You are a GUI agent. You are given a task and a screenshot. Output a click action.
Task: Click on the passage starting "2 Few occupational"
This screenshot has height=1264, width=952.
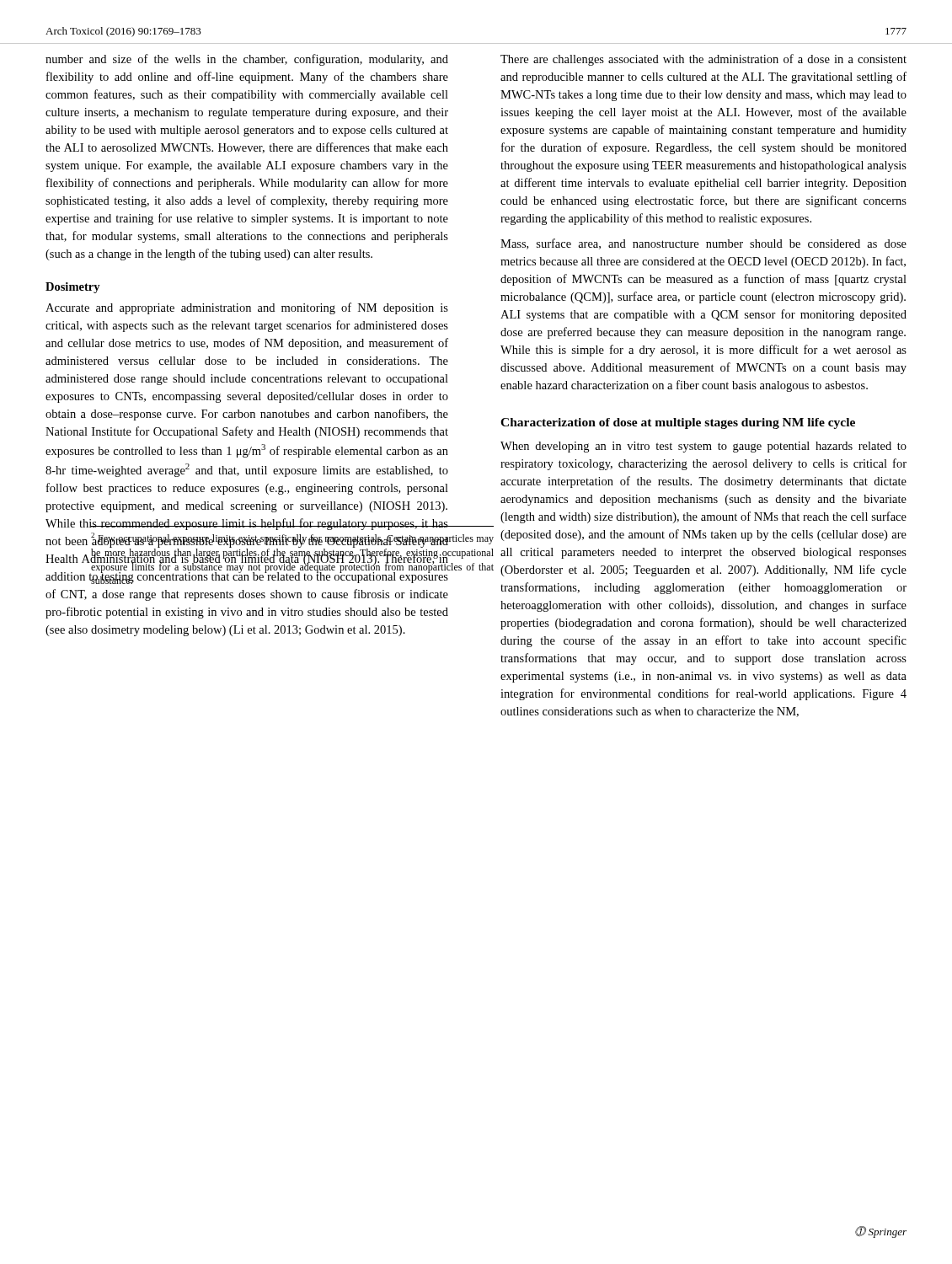[292, 559]
